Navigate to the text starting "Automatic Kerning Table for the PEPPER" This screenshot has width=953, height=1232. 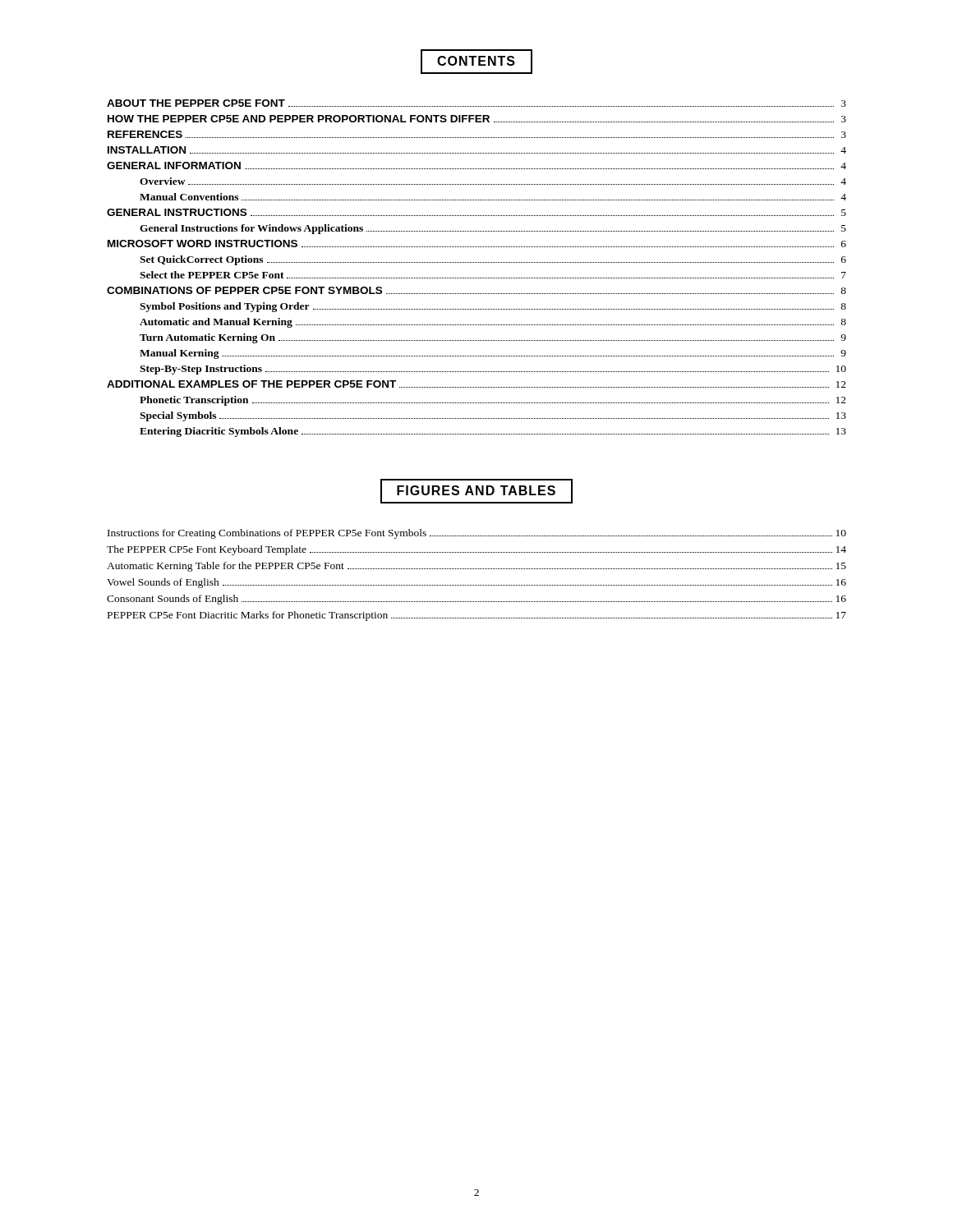tap(476, 566)
